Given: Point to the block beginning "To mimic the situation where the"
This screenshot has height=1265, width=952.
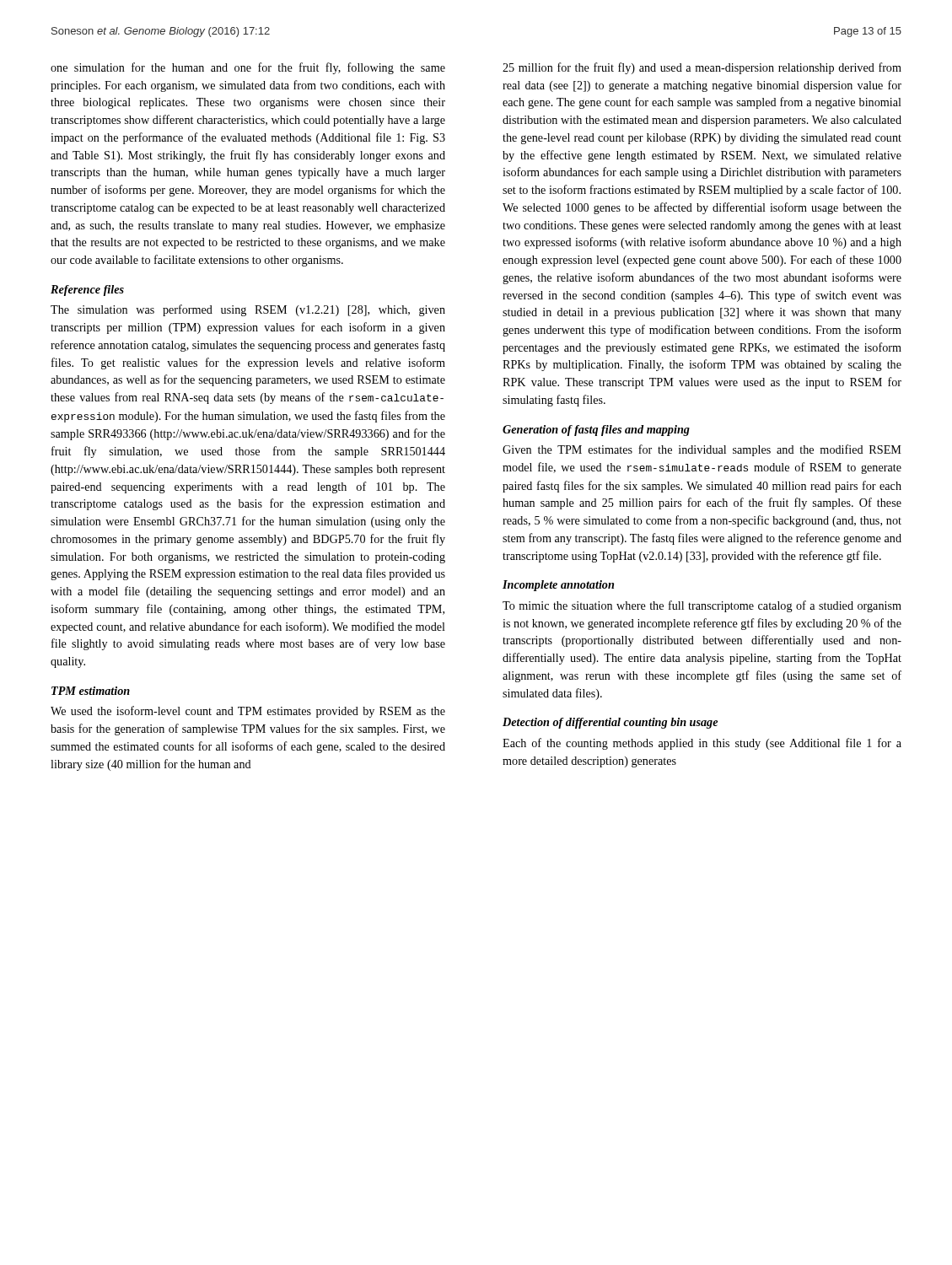Looking at the screenshot, I should 702,649.
